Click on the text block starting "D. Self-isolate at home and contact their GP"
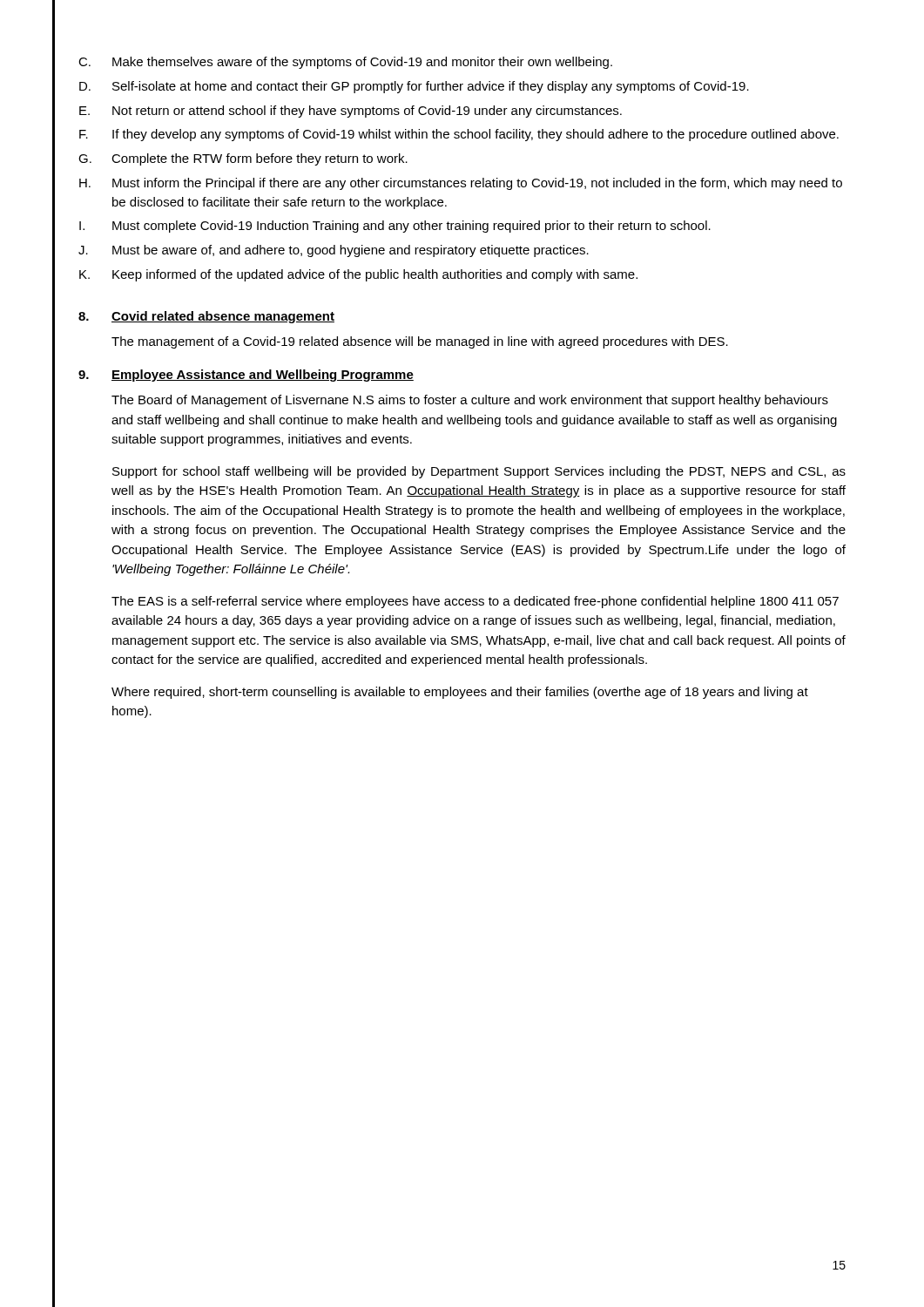 (462, 86)
